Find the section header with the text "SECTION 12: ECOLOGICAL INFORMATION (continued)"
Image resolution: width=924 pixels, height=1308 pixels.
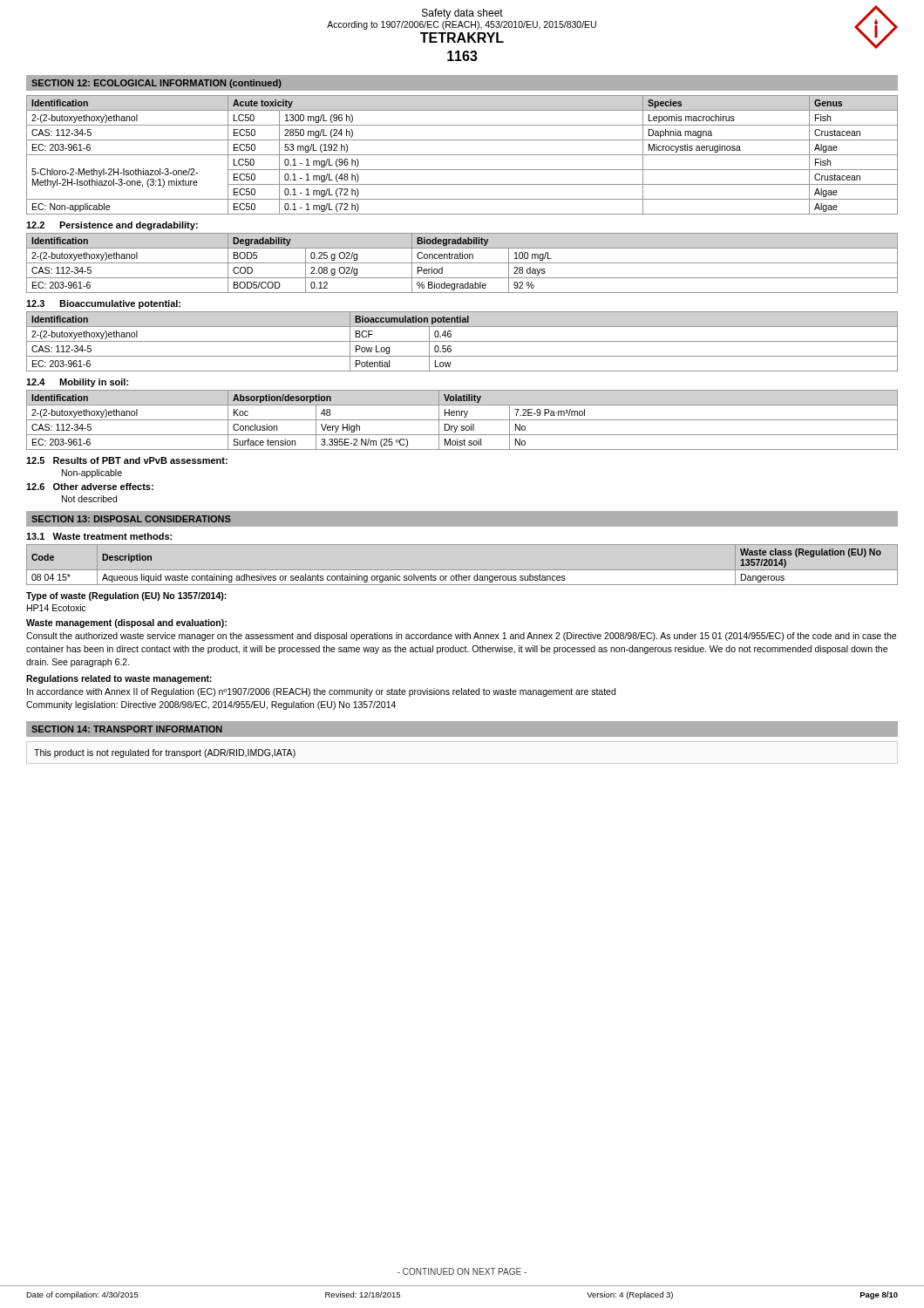click(x=156, y=83)
